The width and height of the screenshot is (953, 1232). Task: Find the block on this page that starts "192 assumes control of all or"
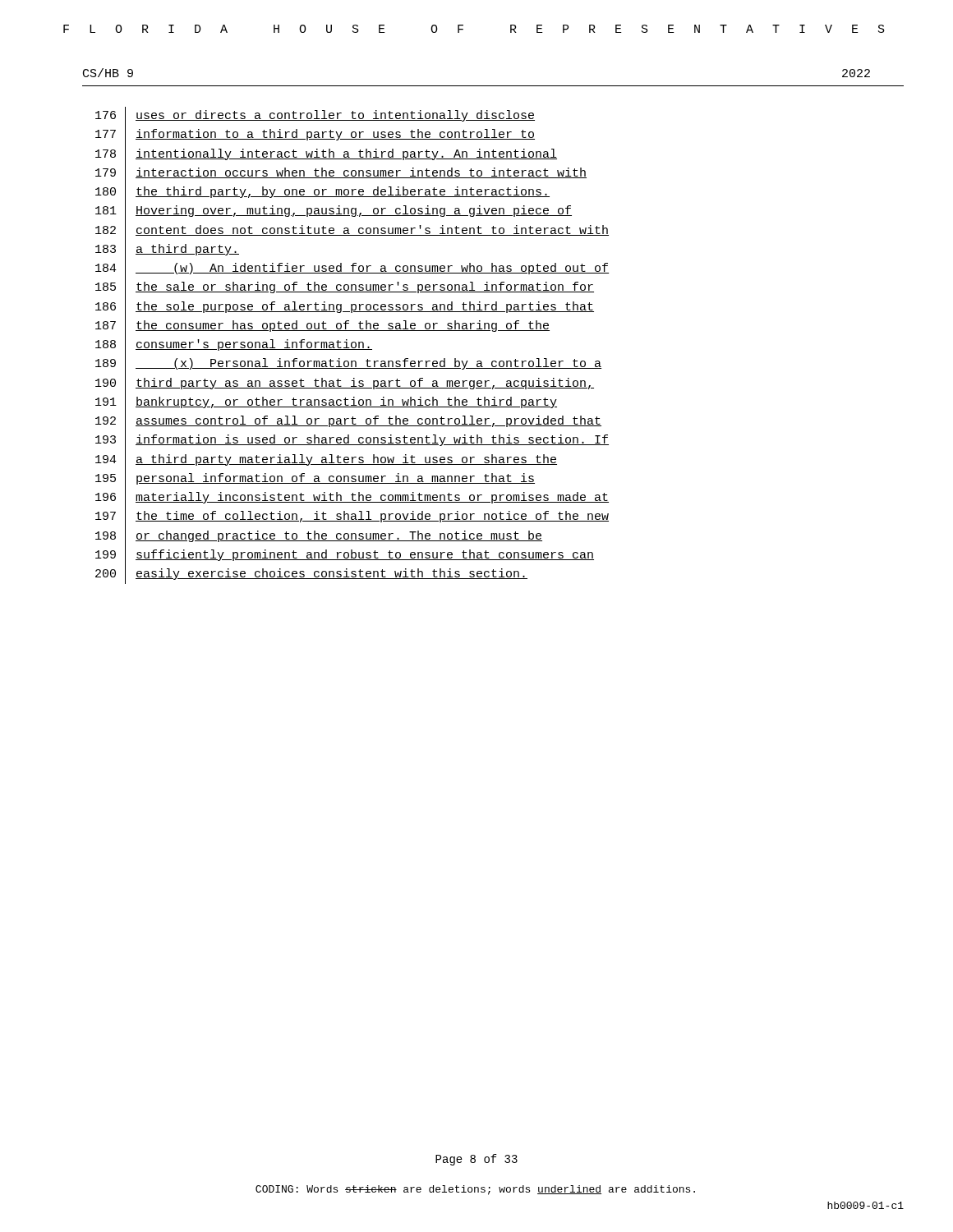(x=493, y=422)
